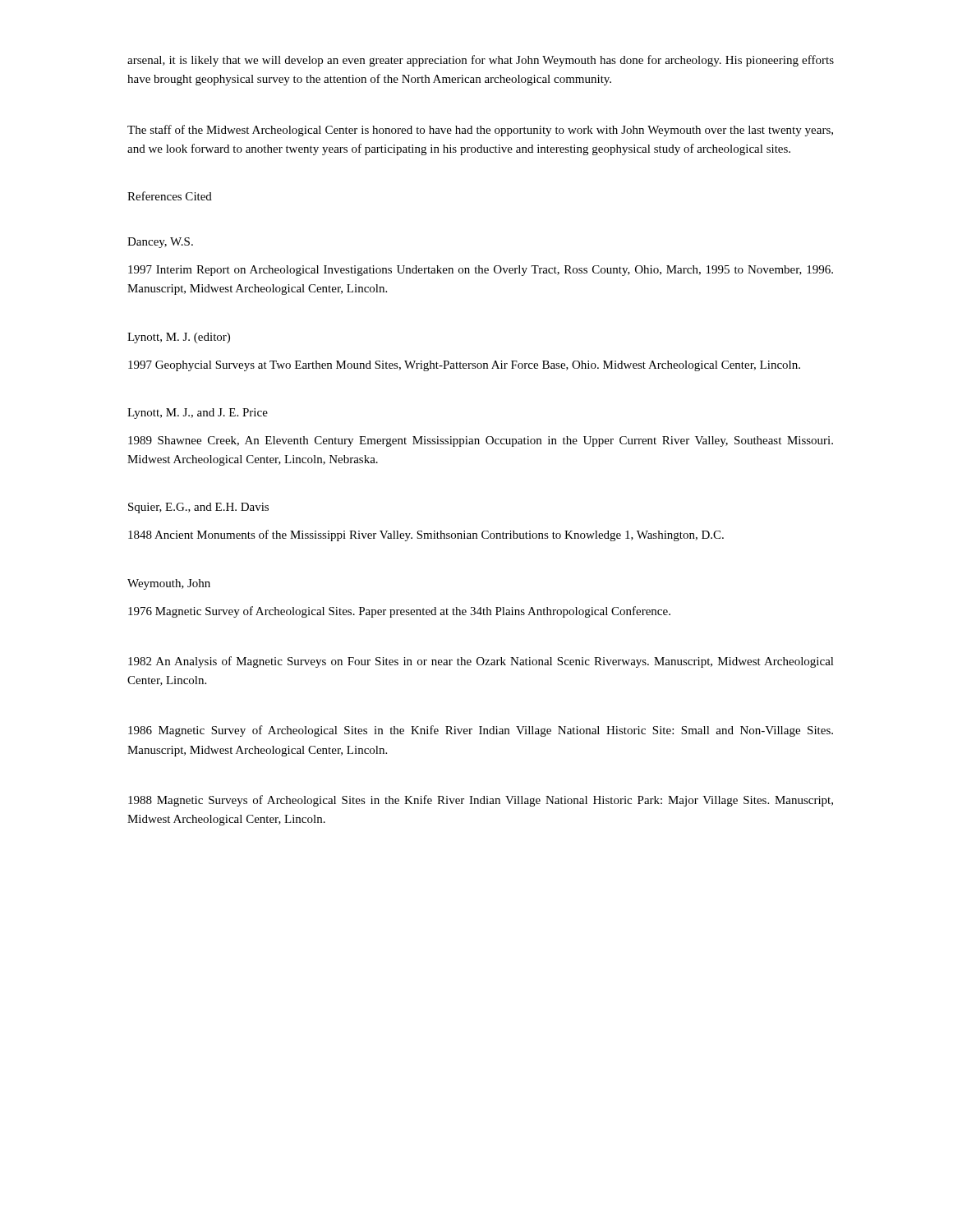This screenshot has height=1232, width=953.
Task: Click on the text block that says "1997 Geophycial Surveys at"
Action: pyautogui.click(x=464, y=364)
